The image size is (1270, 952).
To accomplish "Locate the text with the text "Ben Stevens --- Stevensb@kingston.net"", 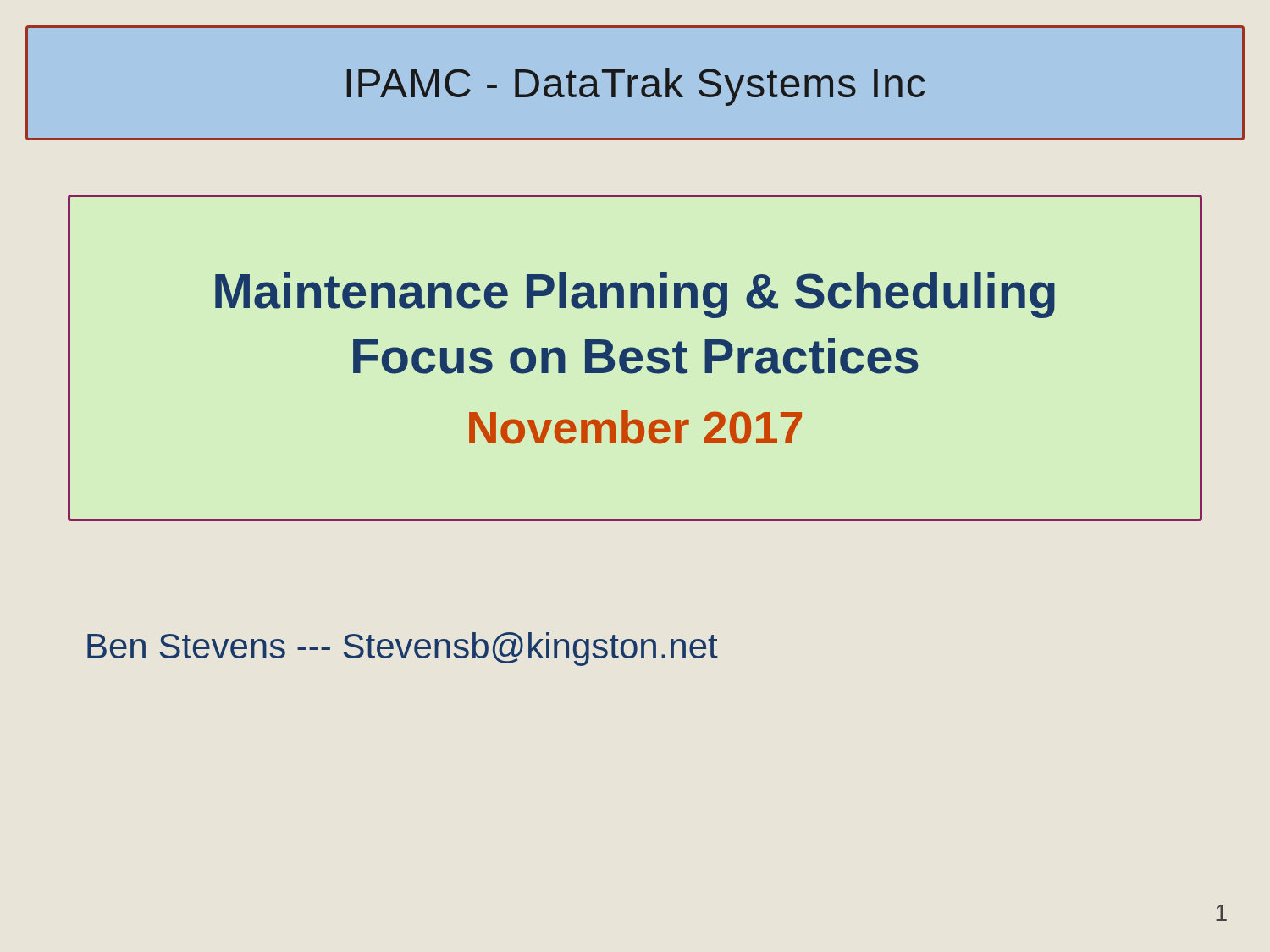I will 401,646.
